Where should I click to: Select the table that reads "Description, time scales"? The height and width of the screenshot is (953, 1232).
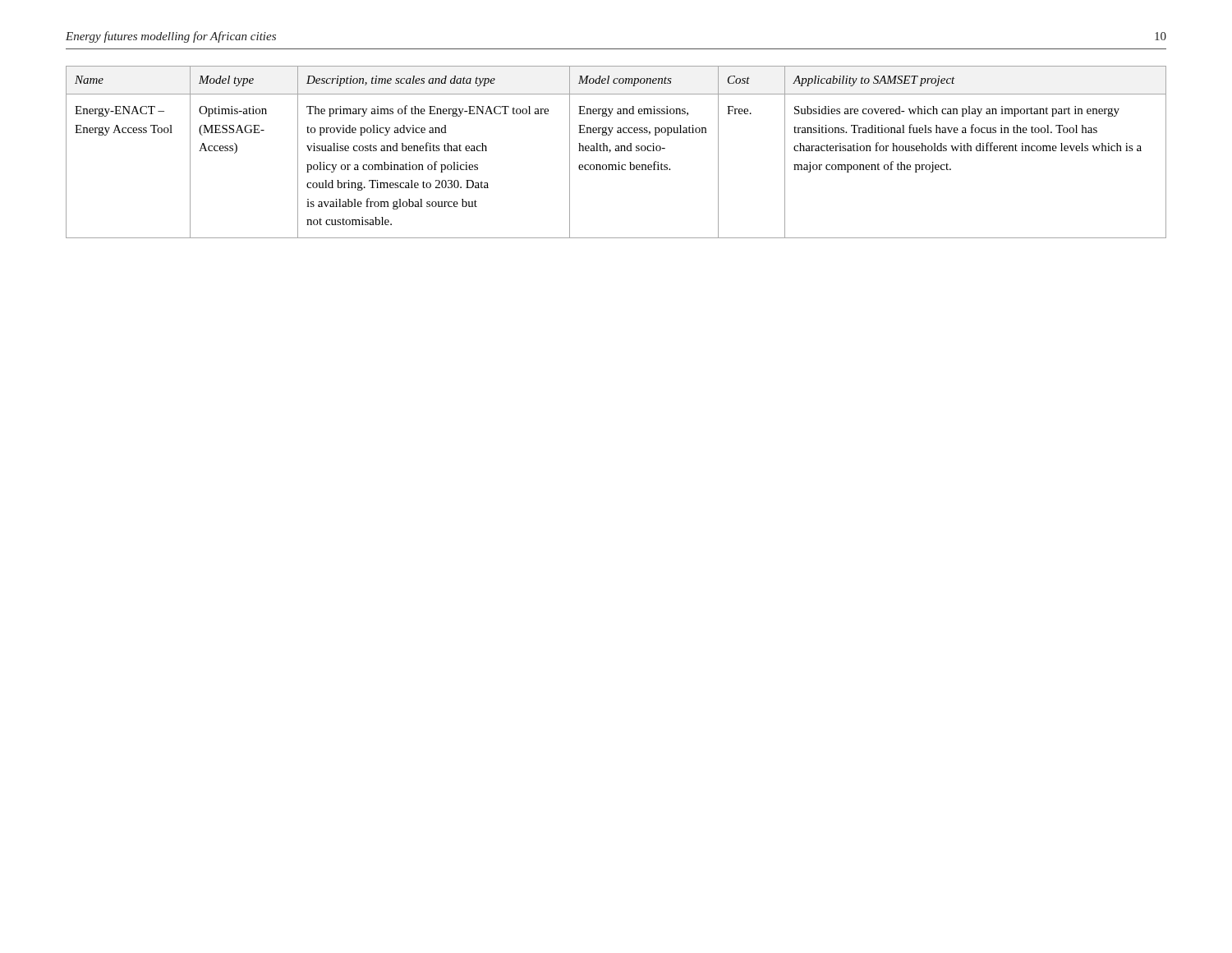click(x=616, y=152)
